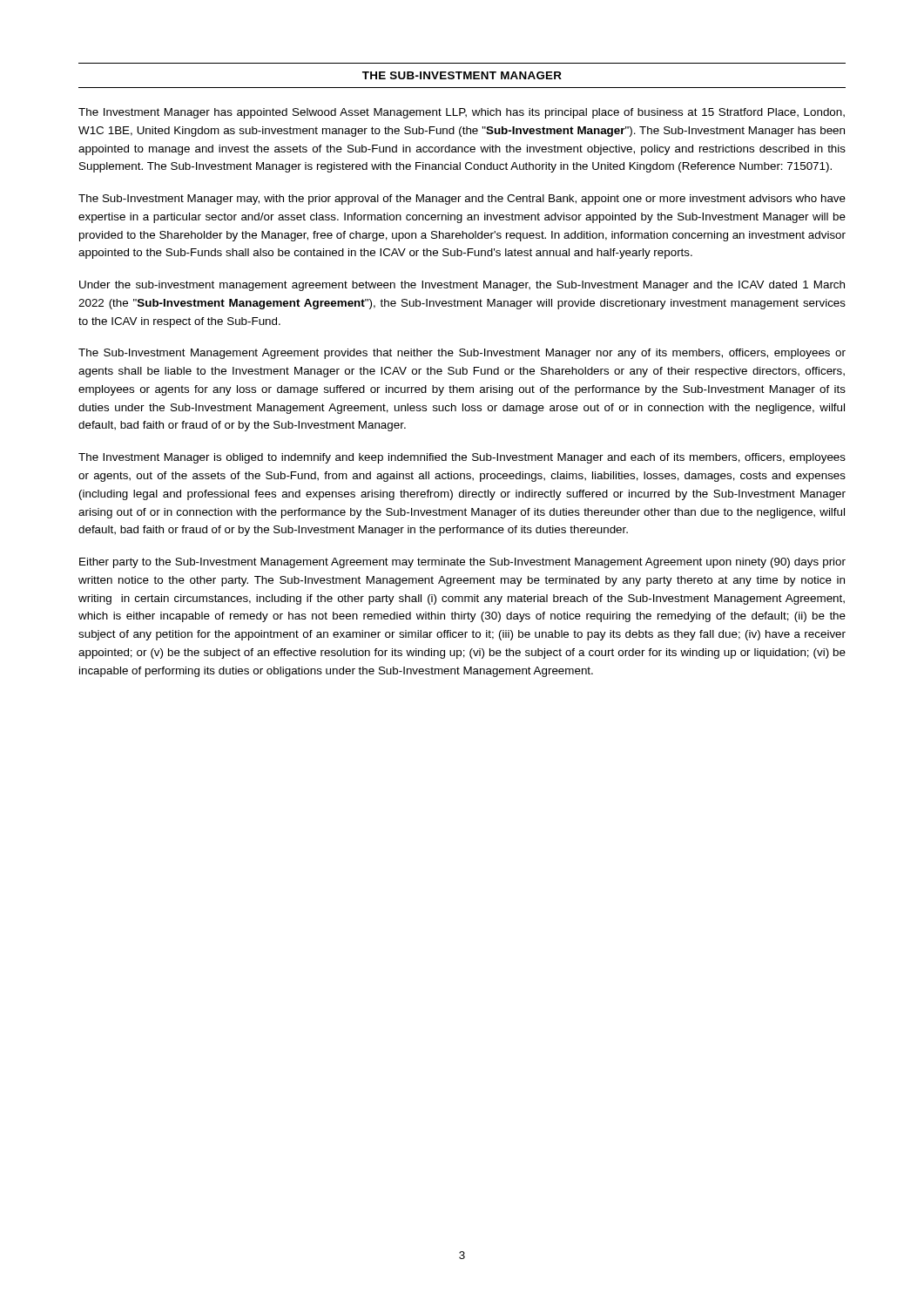Select the text starting "The Sub-Investment Management Agreement provides that neither the"
Viewport: 924px width, 1307px height.
click(462, 389)
